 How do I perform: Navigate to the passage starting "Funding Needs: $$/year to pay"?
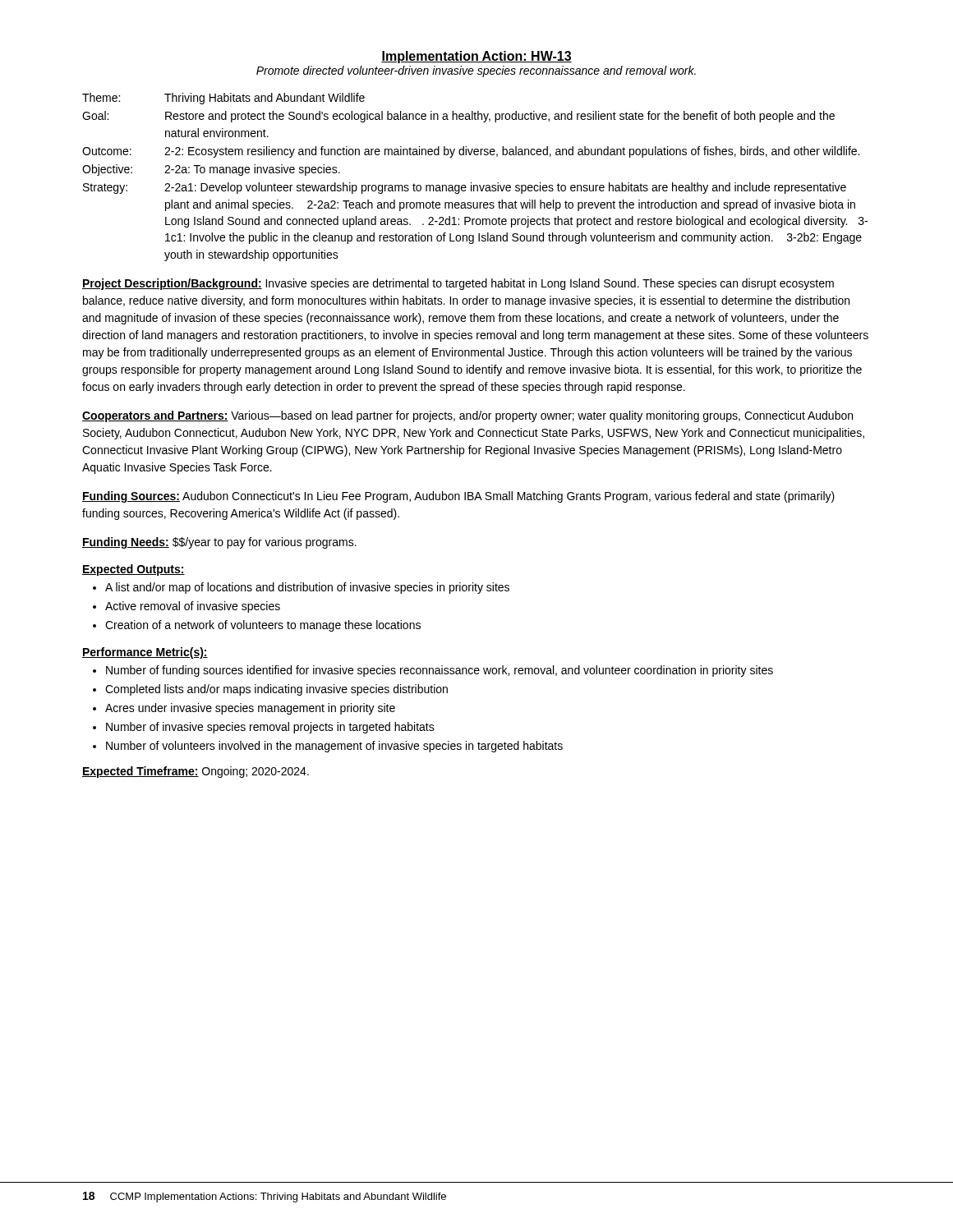point(220,542)
